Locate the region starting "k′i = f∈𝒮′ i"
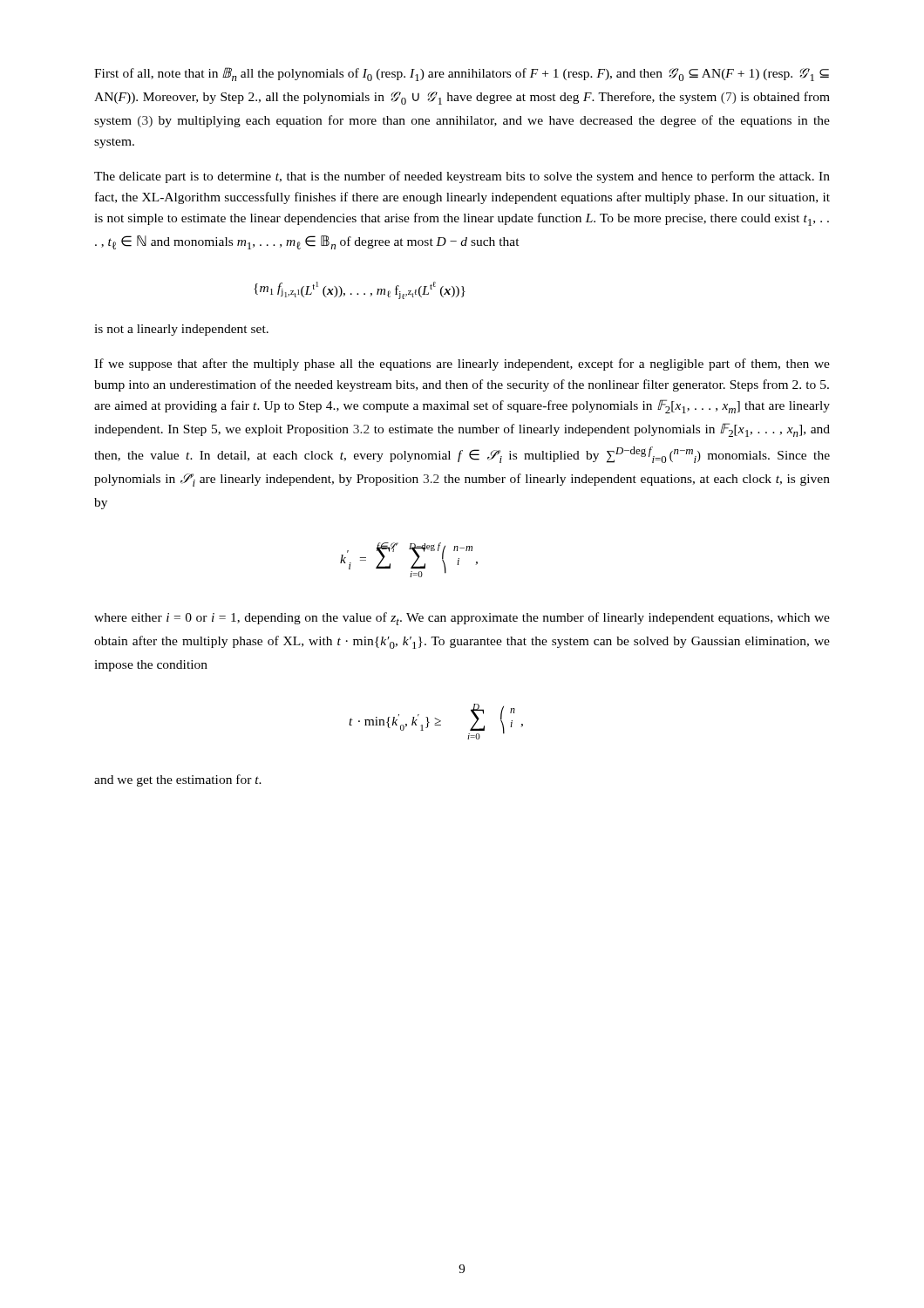924x1308 pixels. coord(462,558)
